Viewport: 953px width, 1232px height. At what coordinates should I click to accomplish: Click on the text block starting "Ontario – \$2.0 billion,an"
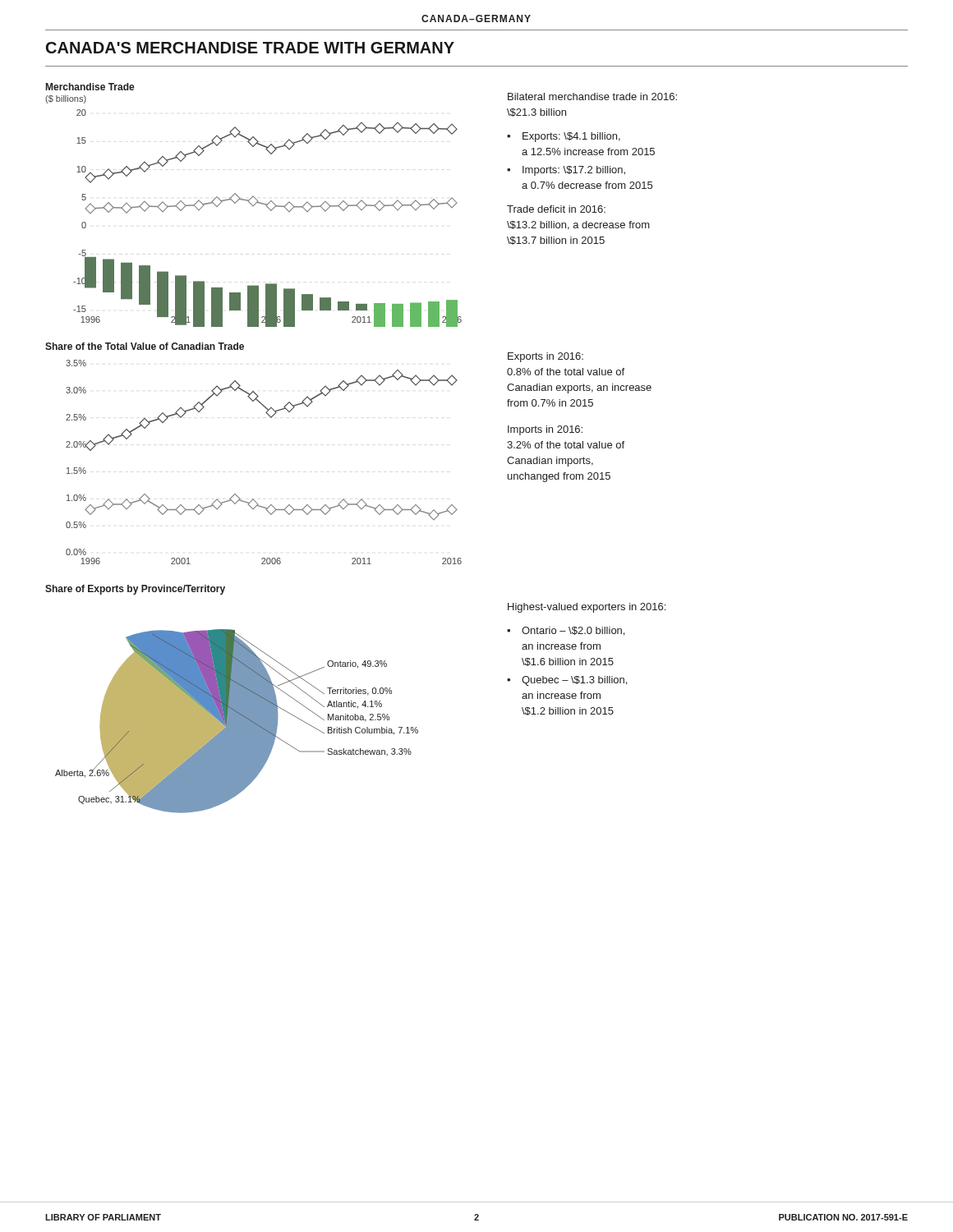pos(574,646)
